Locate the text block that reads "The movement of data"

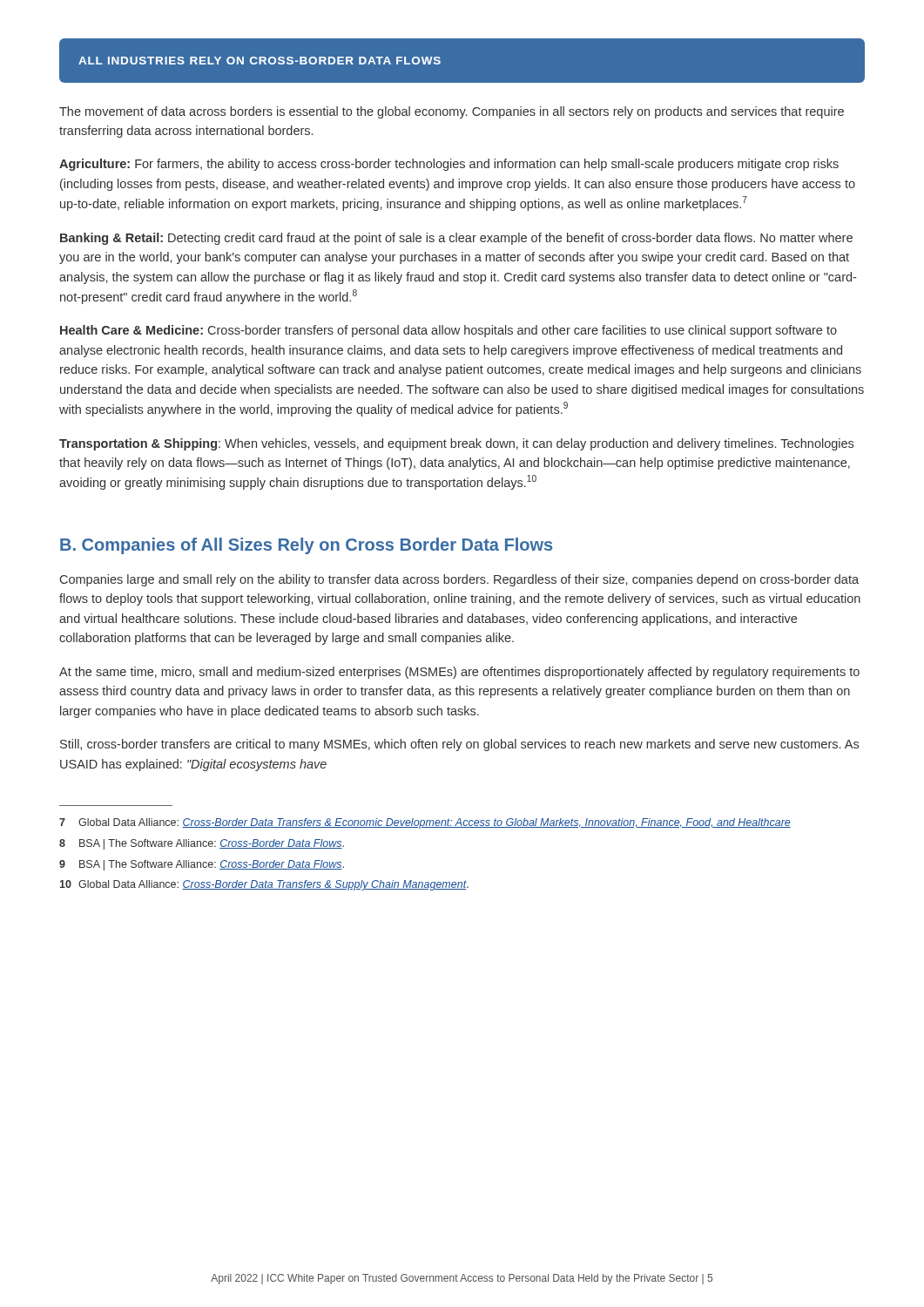click(452, 121)
